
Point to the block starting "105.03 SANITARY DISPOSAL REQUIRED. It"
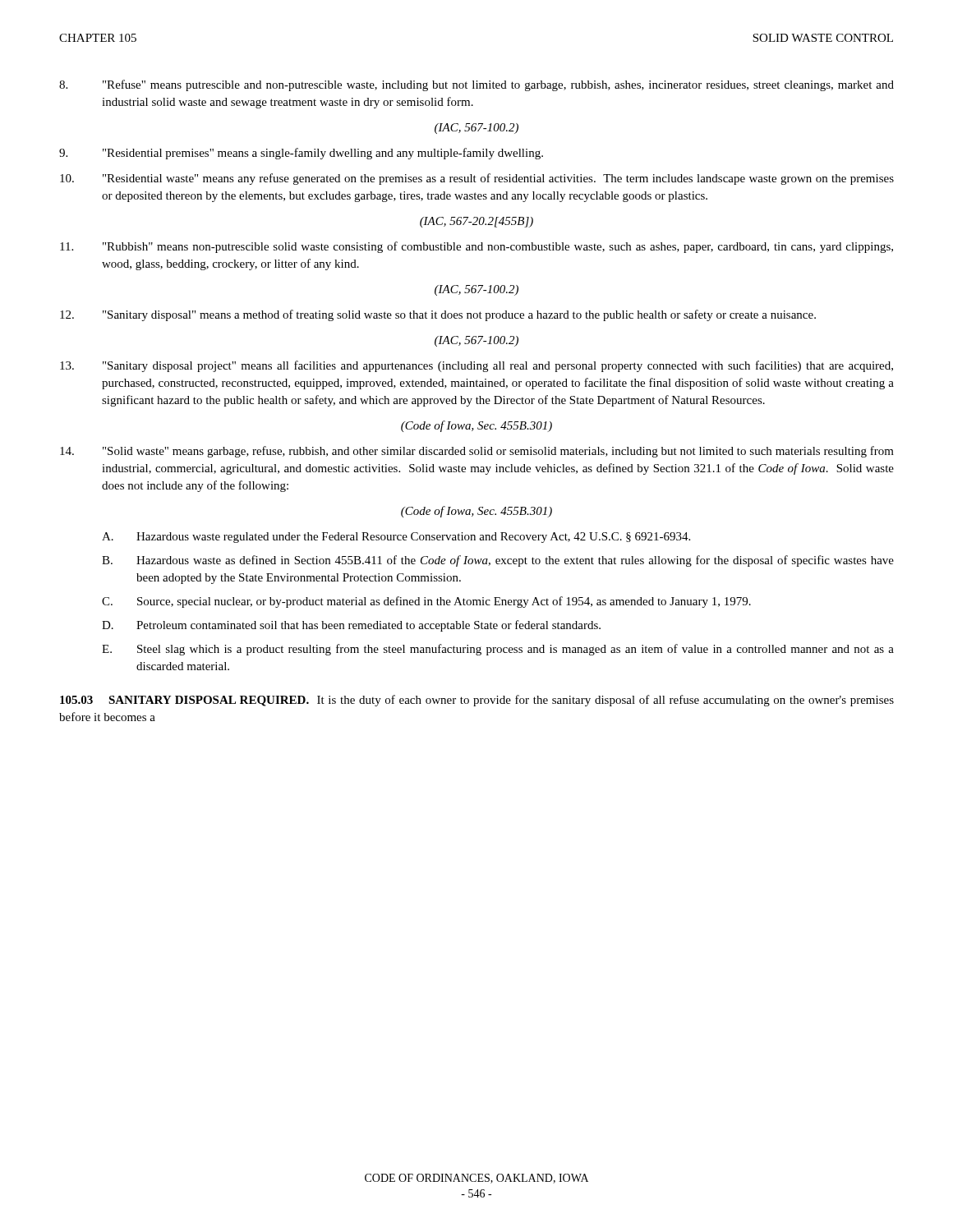[476, 708]
